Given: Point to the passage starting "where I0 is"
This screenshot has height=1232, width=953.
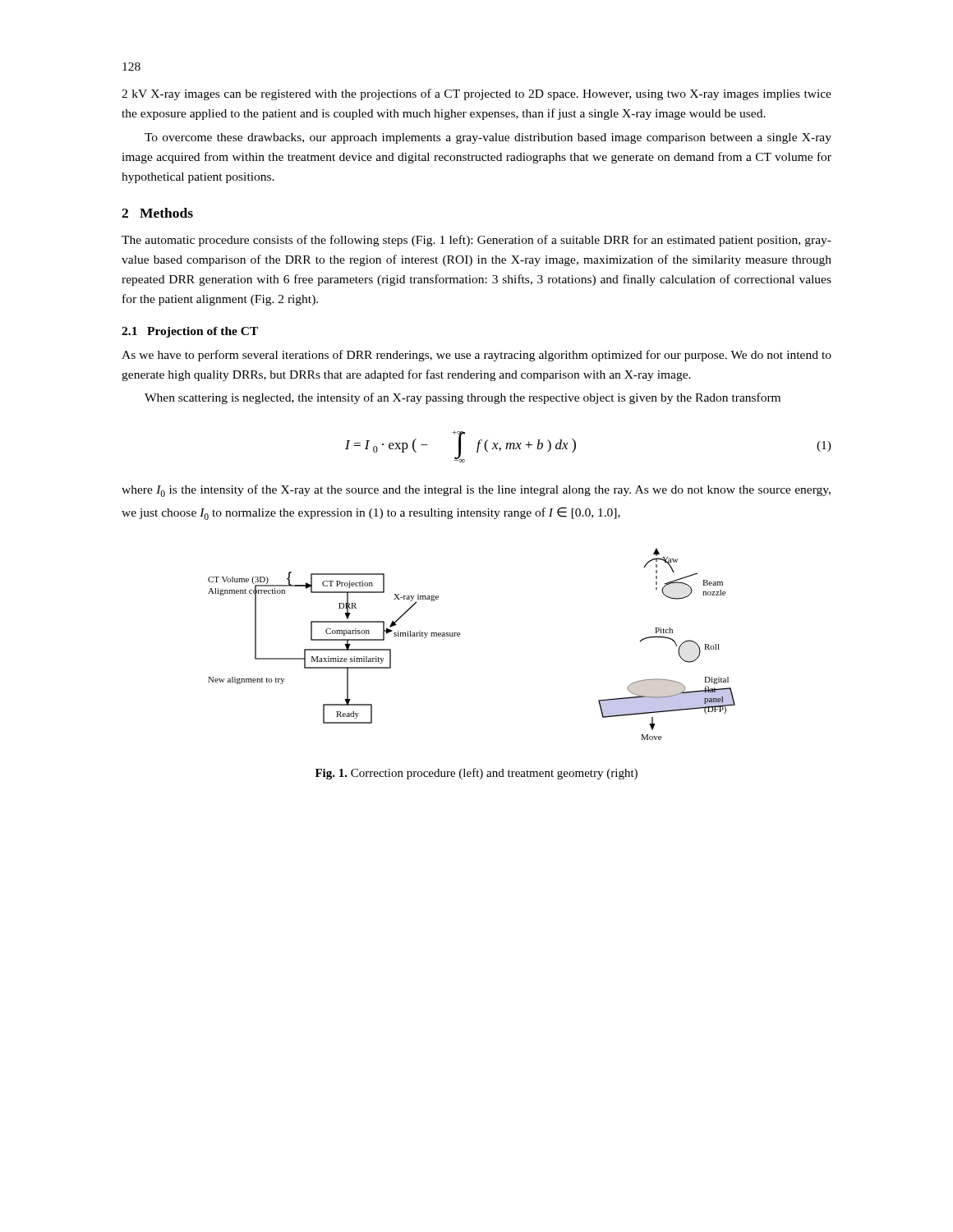Looking at the screenshot, I should 476,502.
